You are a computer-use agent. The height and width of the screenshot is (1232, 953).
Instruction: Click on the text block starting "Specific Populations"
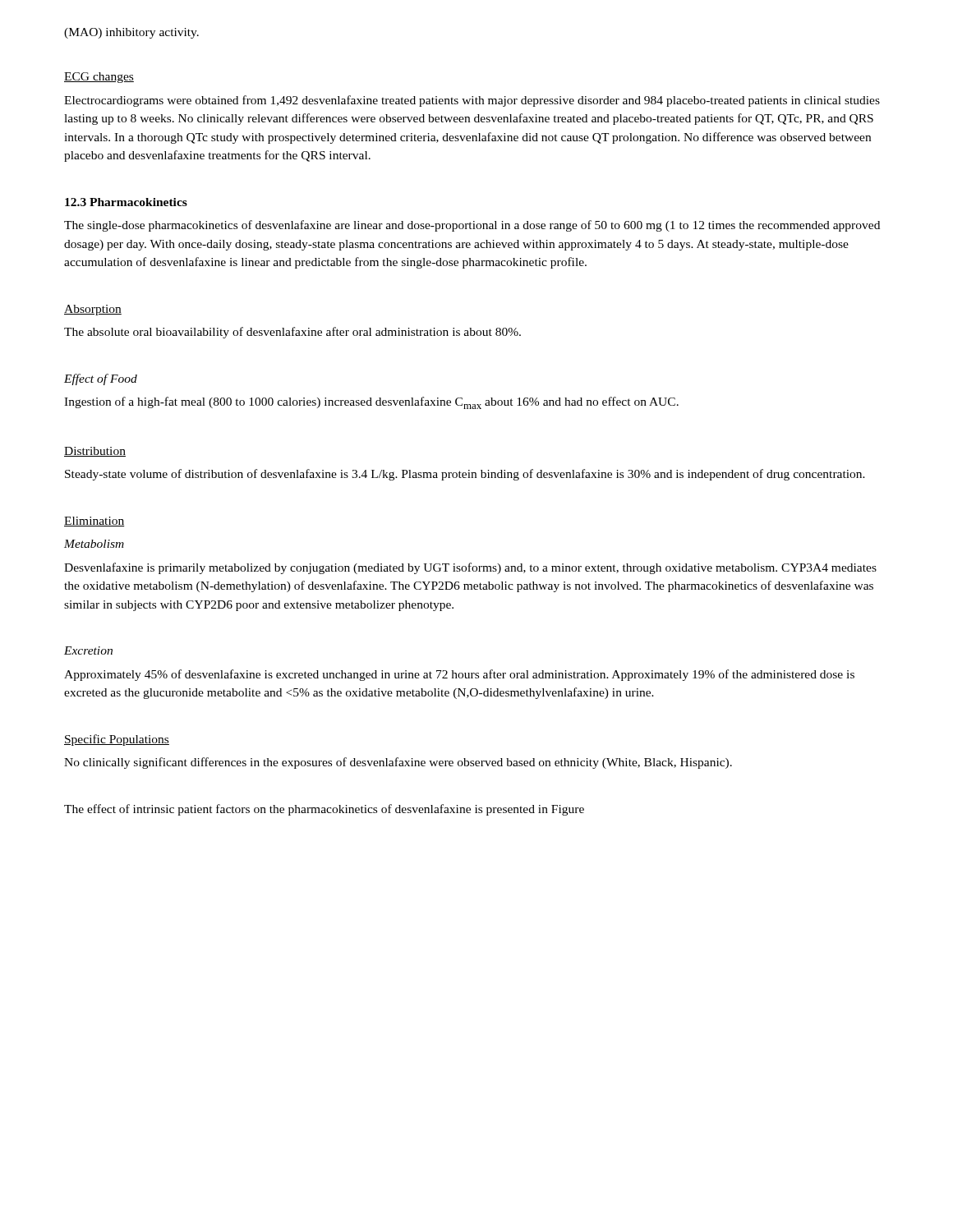[117, 738]
